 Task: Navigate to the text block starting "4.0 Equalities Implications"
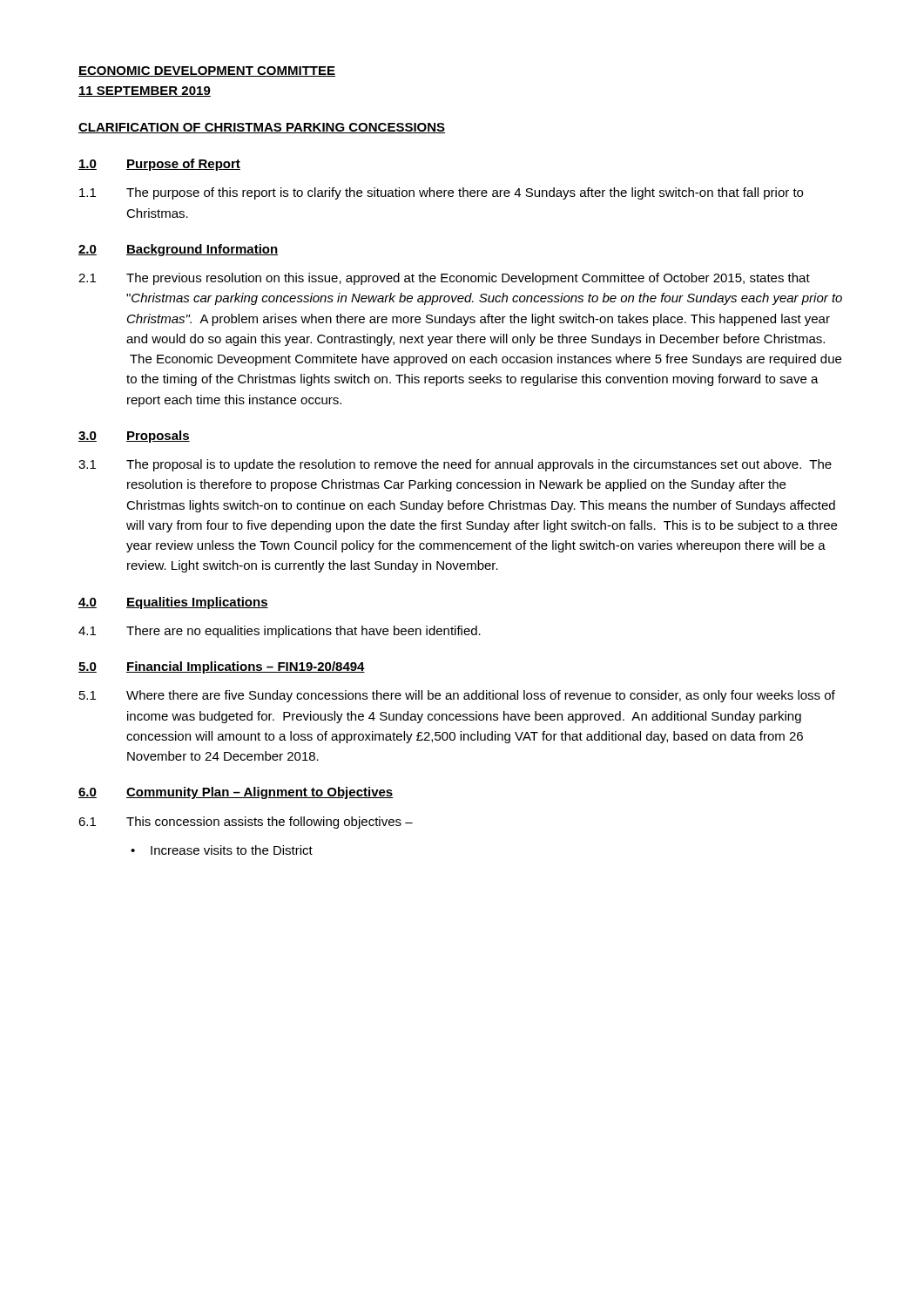pyautogui.click(x=173, y=603)
